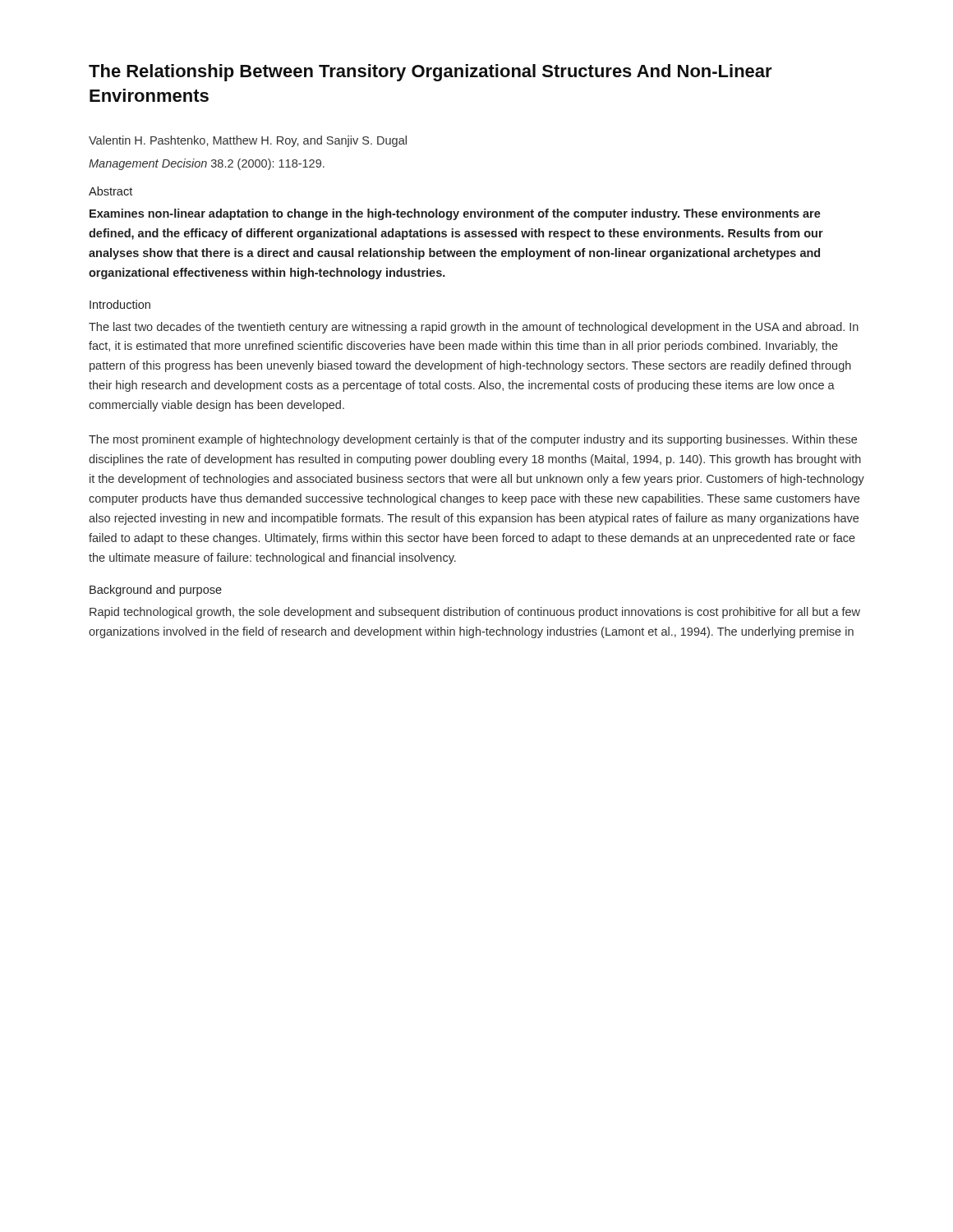Find the block on this page that starts "Management Decision 38.2"
This screenshot has width=953, height=1232.
click(207, 164)
